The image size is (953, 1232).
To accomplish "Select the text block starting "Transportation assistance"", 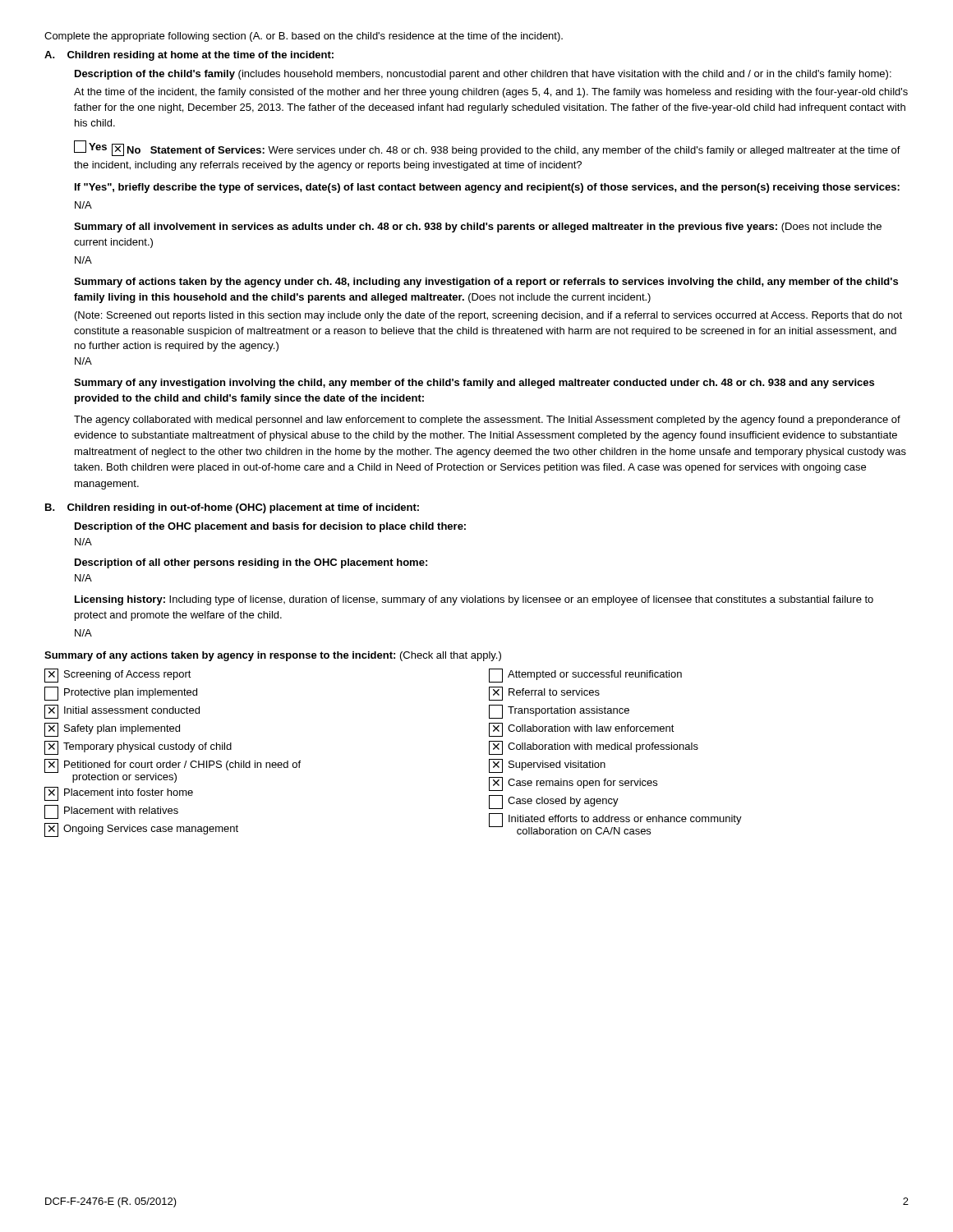I will tap(559, 711).
